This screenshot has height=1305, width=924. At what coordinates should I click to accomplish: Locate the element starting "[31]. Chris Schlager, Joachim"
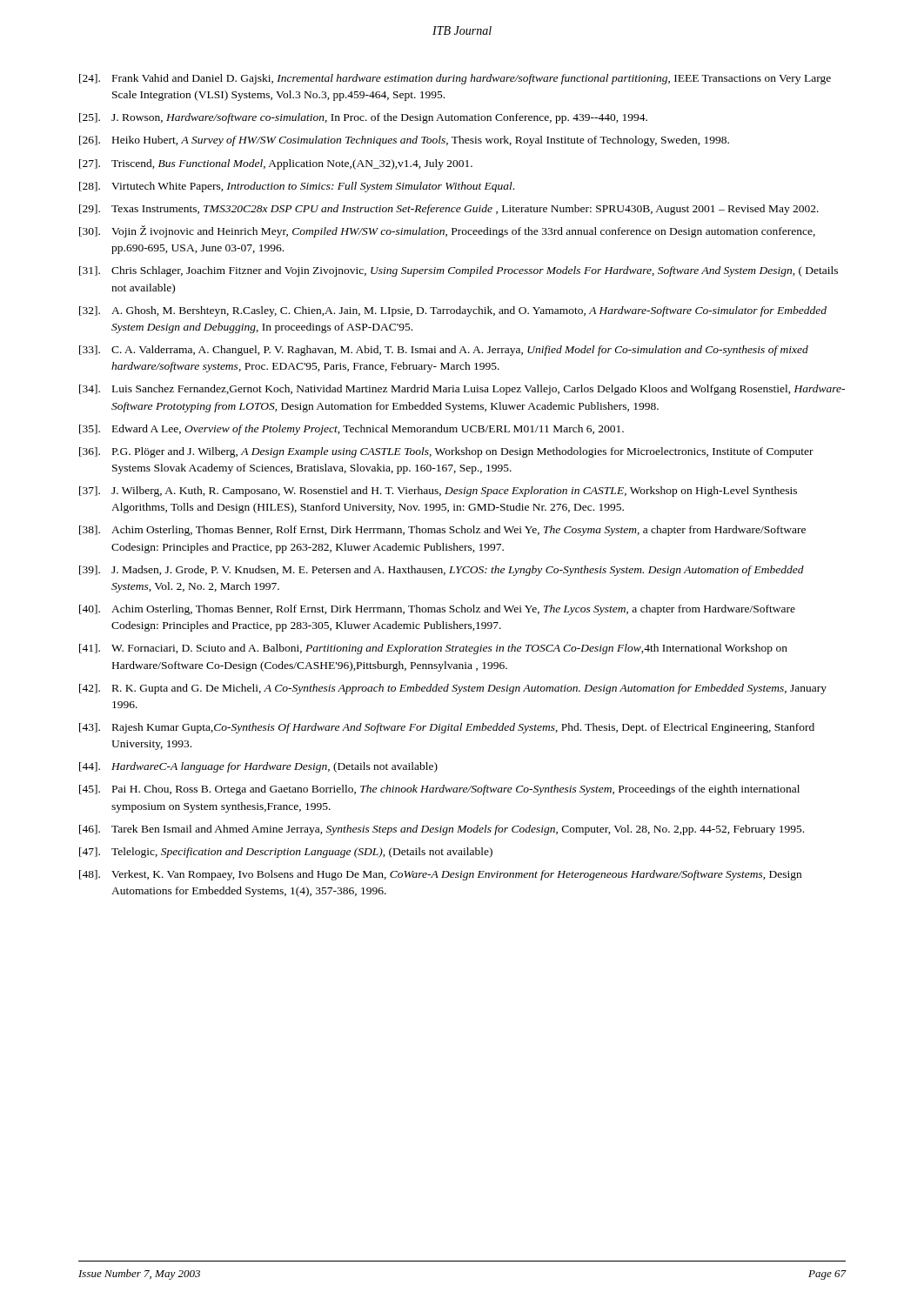pyautogui.click(x=462, y=279)
